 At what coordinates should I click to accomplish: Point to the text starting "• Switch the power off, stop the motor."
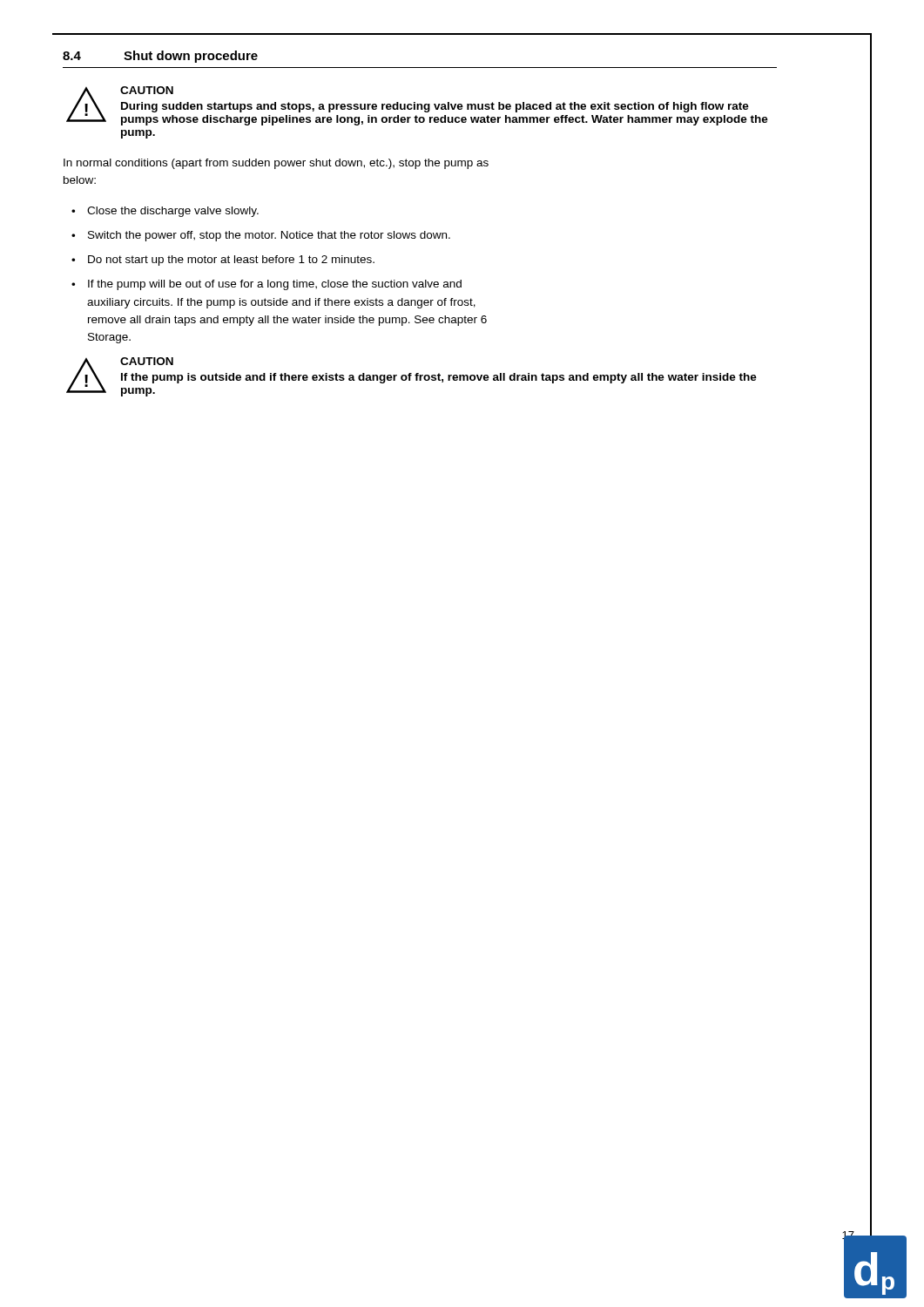coord(285,236)
